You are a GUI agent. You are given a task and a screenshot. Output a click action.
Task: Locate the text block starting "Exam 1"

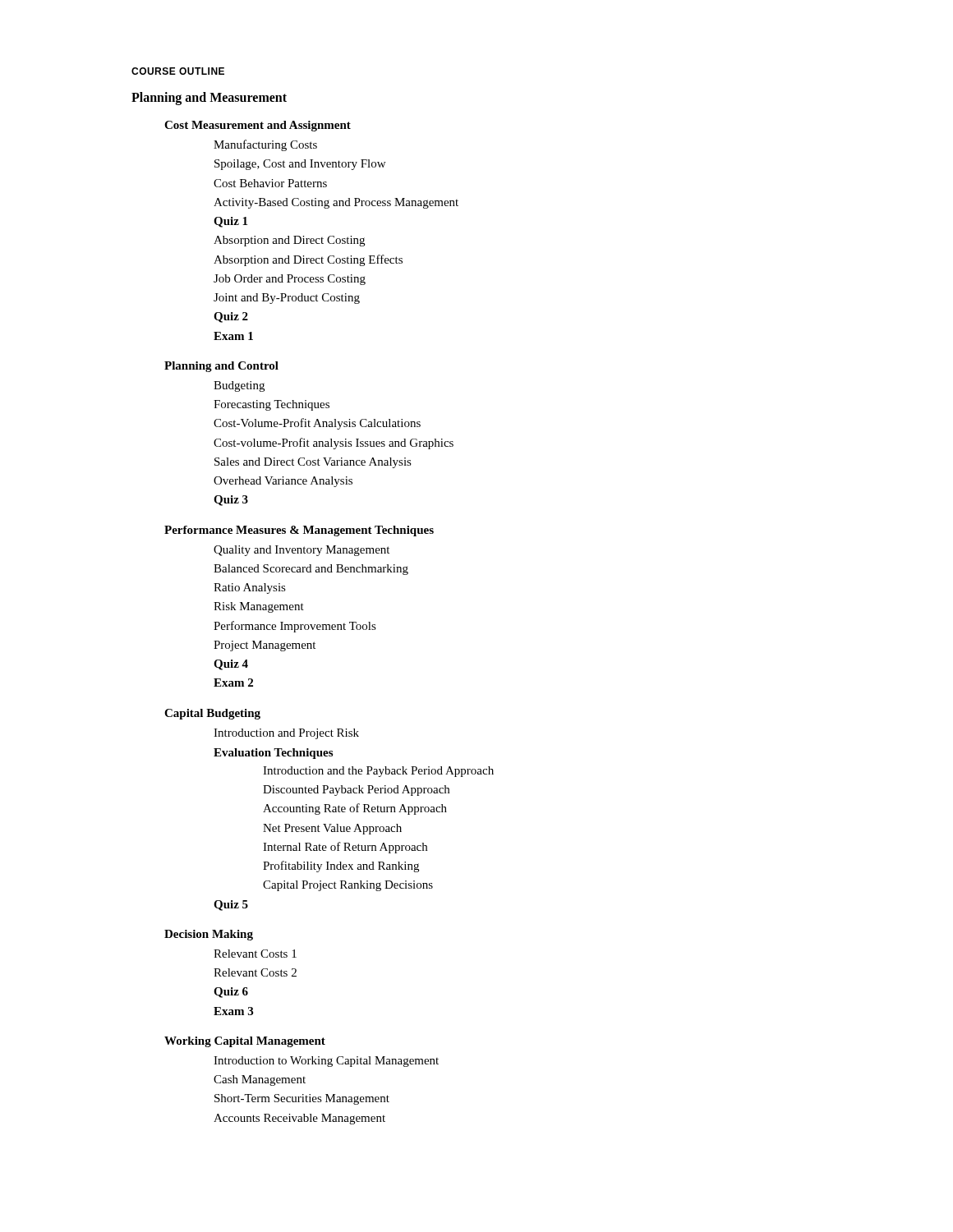click(x=234, y=336)
